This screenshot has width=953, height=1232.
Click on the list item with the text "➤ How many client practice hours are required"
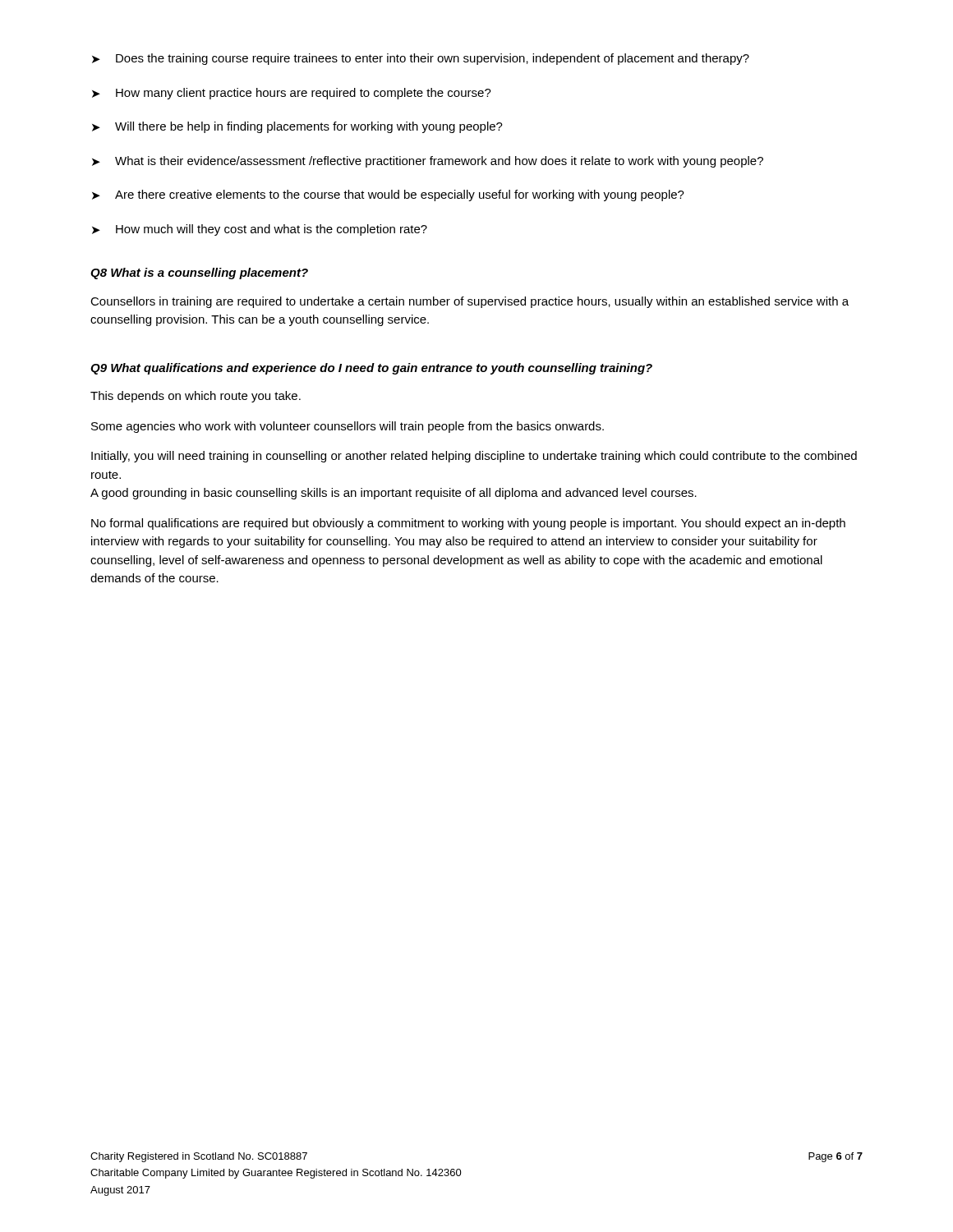[x=476, y=93]
